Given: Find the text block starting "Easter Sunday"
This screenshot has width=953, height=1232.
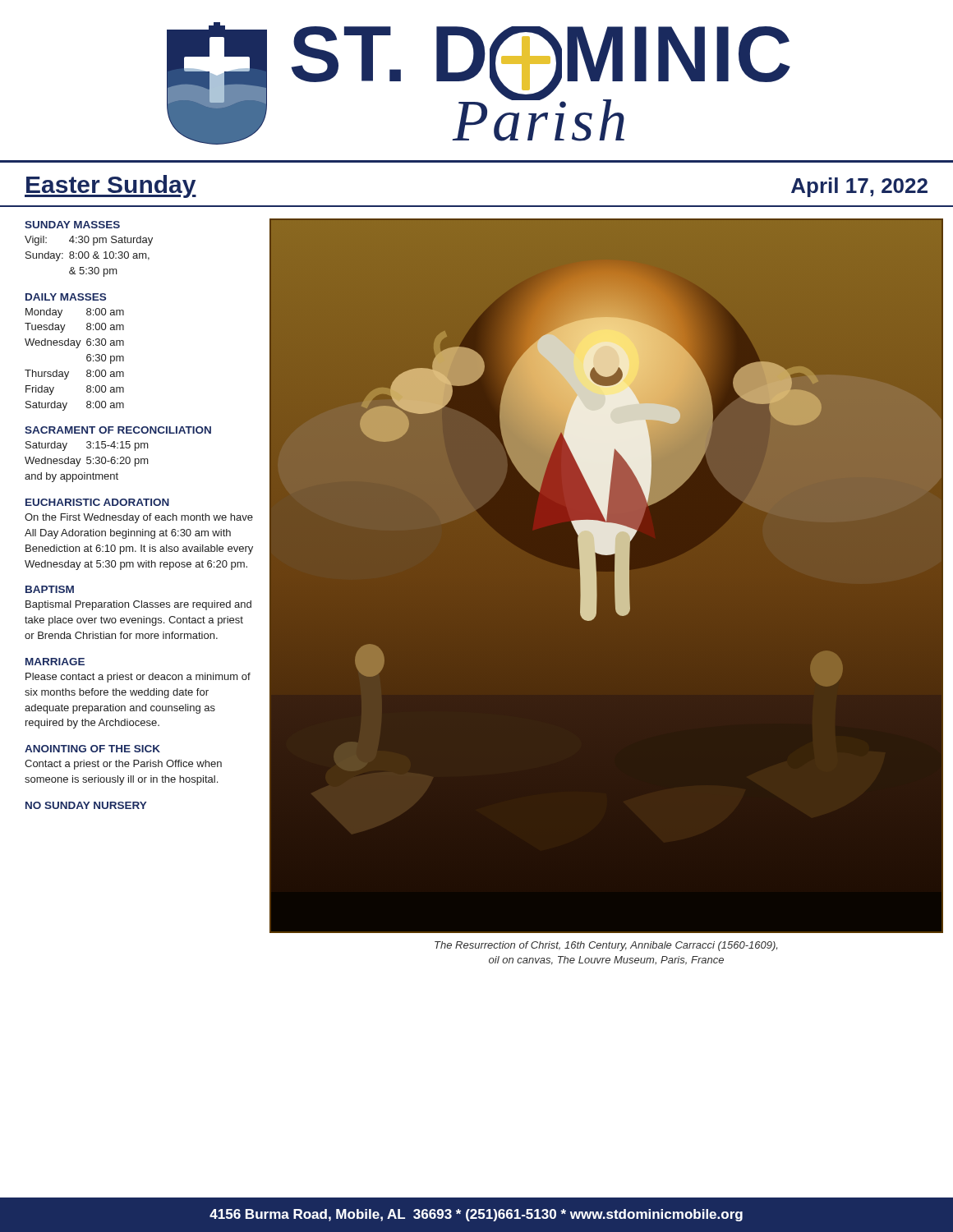Looking at the screenshot, I should coord(110,184).
